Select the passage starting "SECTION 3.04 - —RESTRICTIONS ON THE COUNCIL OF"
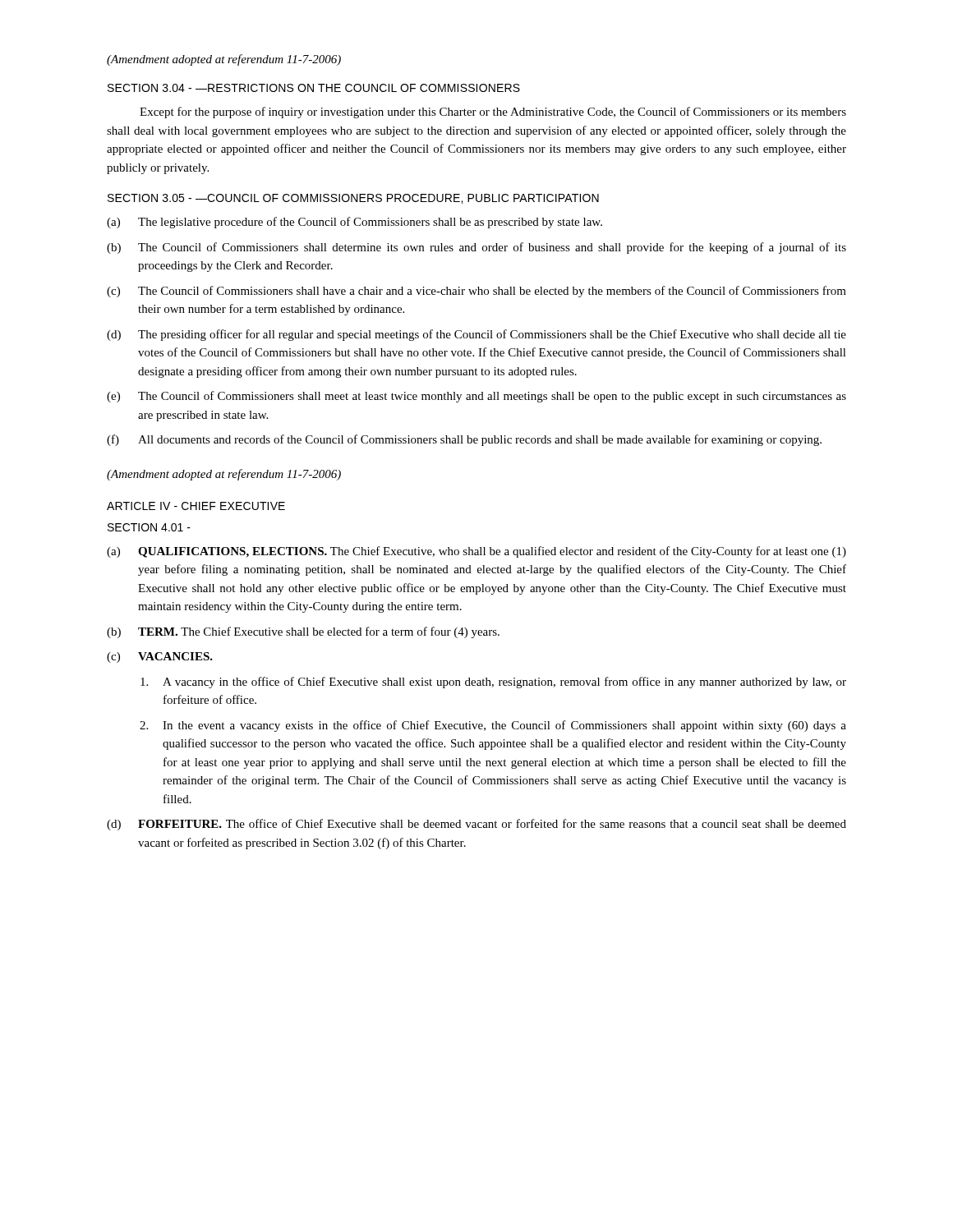 (313, 88)
